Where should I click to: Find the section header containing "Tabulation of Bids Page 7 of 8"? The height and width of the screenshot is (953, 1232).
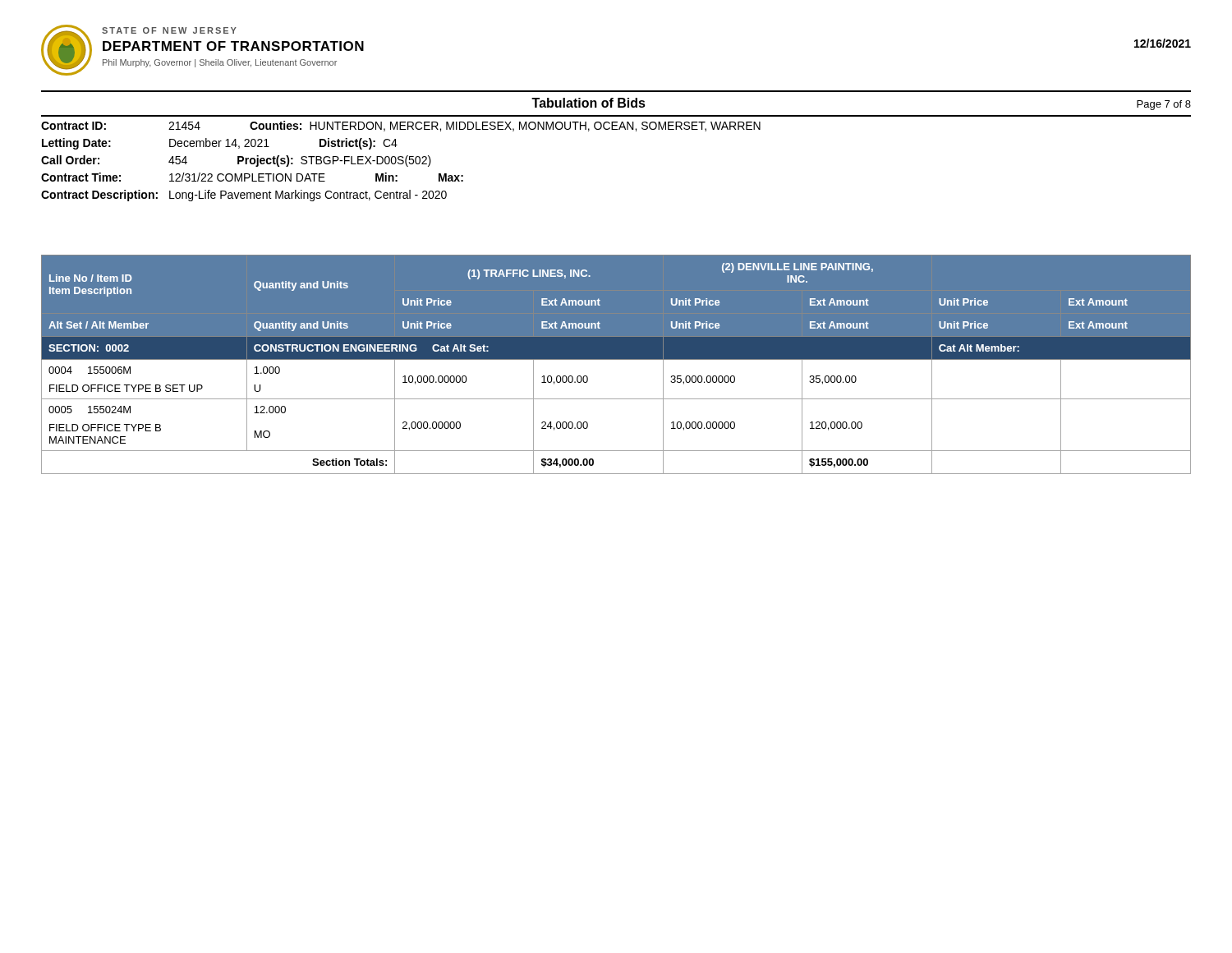(x=616, y=104)
